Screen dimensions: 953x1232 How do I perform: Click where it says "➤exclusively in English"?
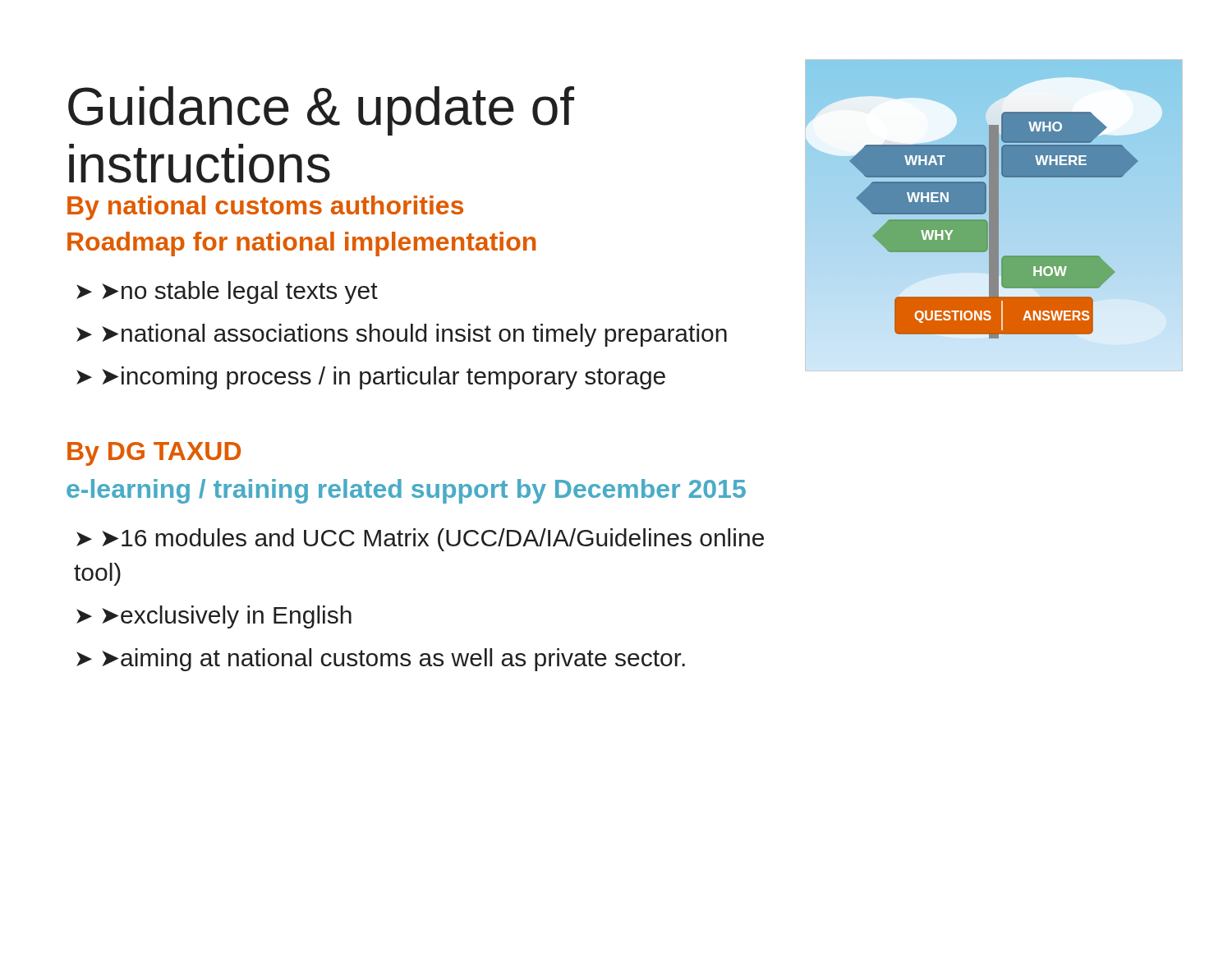226,615
